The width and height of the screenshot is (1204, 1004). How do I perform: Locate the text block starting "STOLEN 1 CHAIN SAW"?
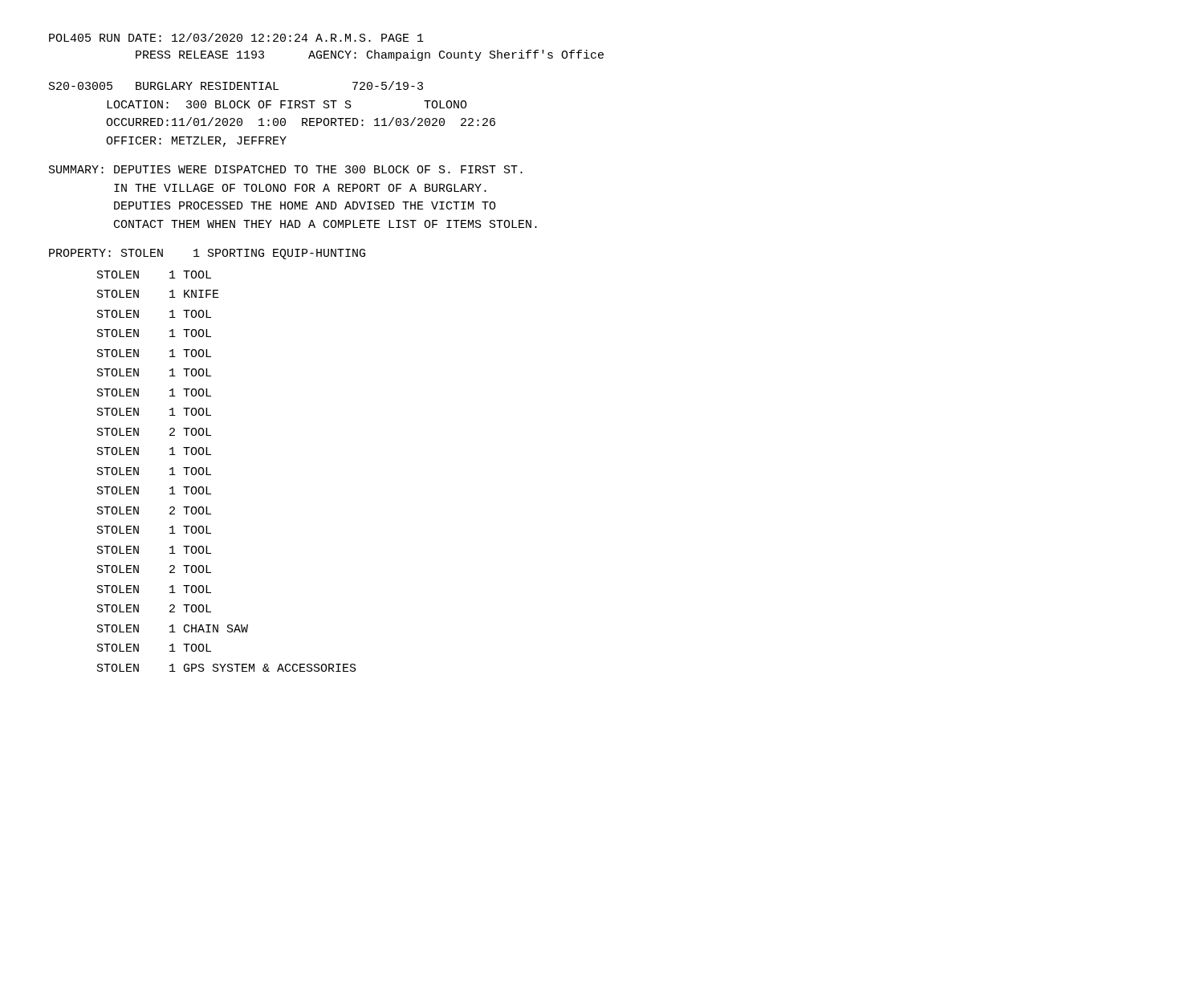(172, 629)
